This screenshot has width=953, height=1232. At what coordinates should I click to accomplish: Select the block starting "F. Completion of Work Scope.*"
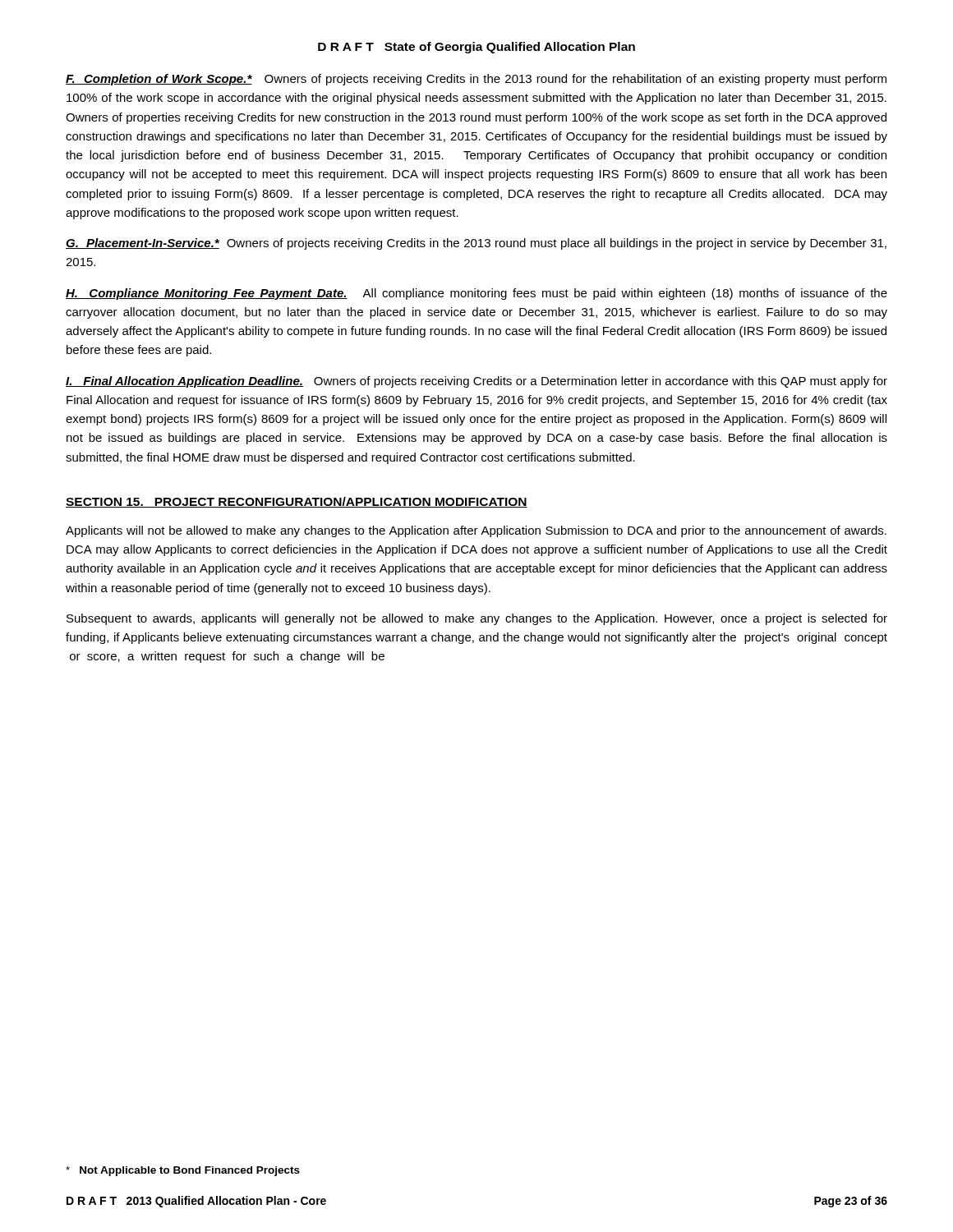click(476, 145)
